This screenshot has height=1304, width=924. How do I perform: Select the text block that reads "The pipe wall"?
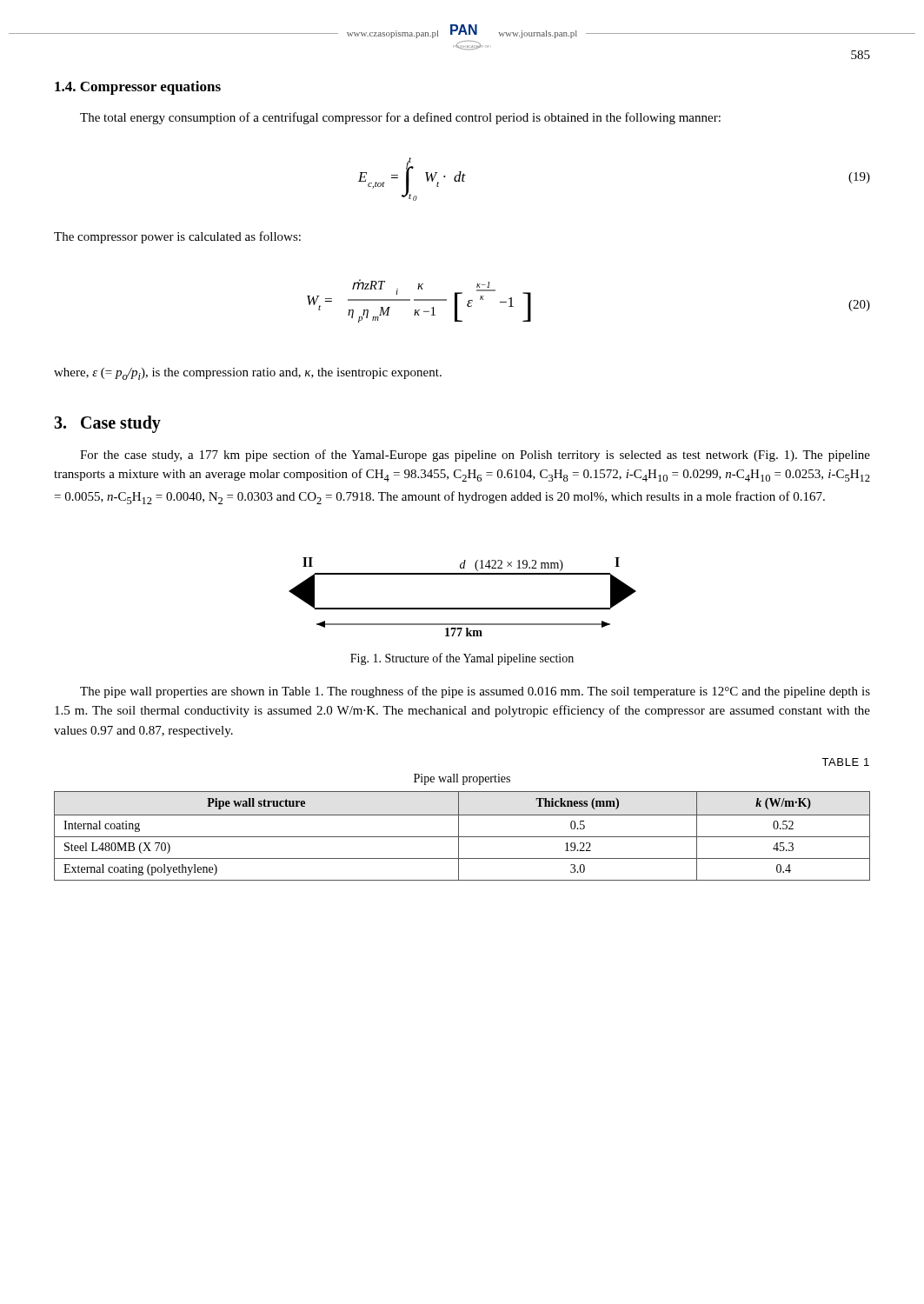coord(462,710)
